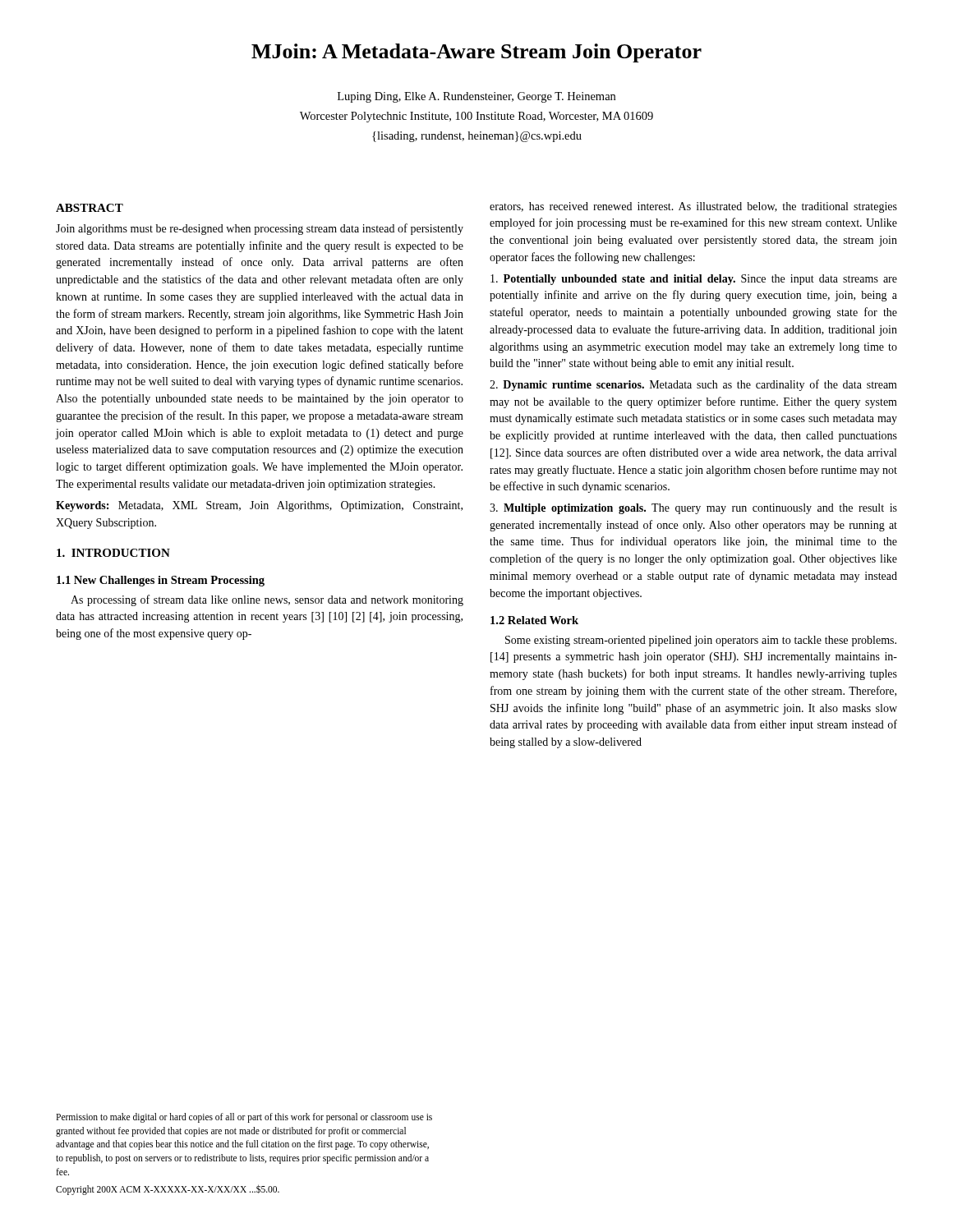Viewport: 953px width, 1232px height.
Task: Click on the passage starting "Keywords: Metadata, XML Stream, Join Algorithms,"
Action: point(260,515)
